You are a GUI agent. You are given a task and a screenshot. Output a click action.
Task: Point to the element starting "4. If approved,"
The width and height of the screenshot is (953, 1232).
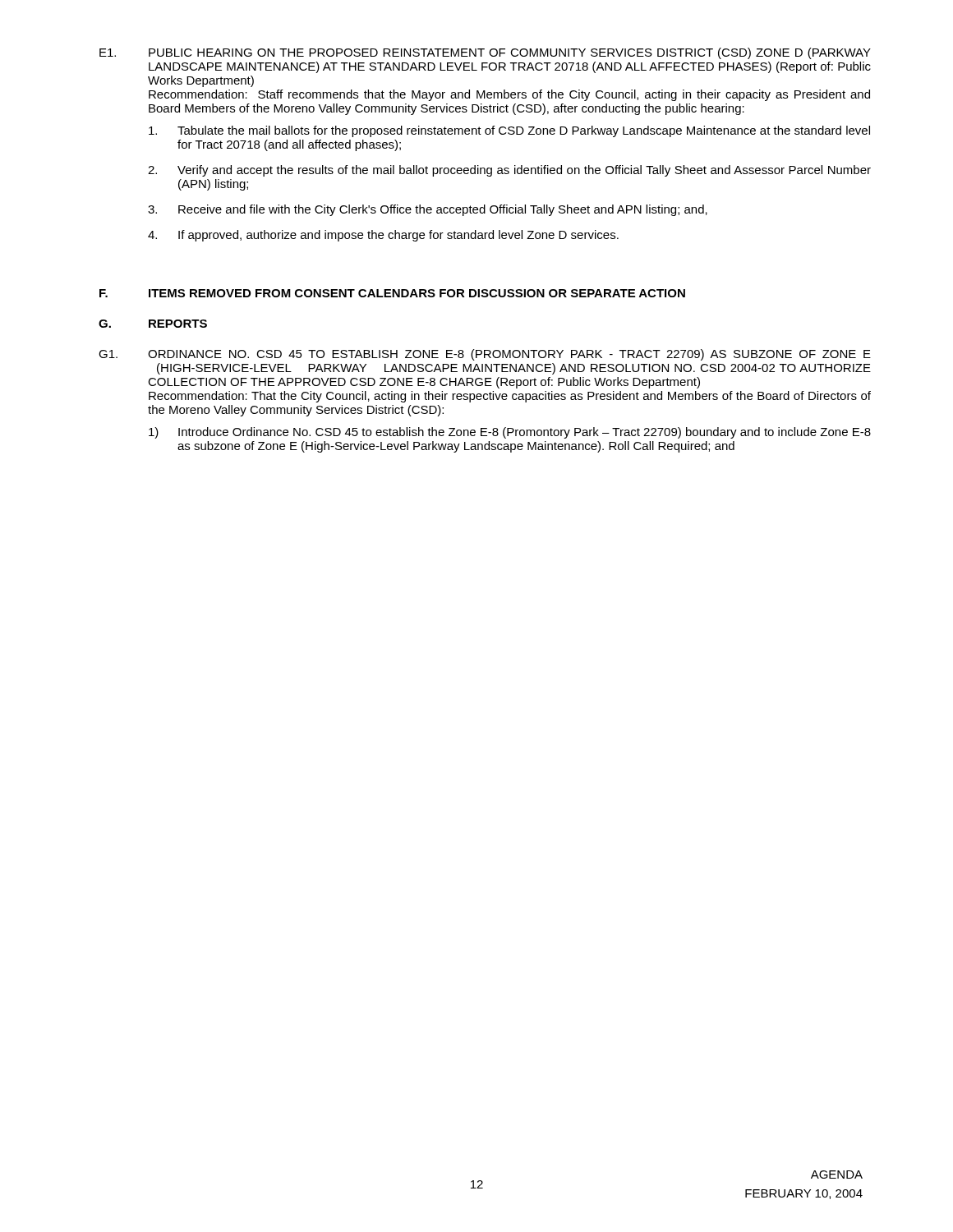[x=509, y=235]
